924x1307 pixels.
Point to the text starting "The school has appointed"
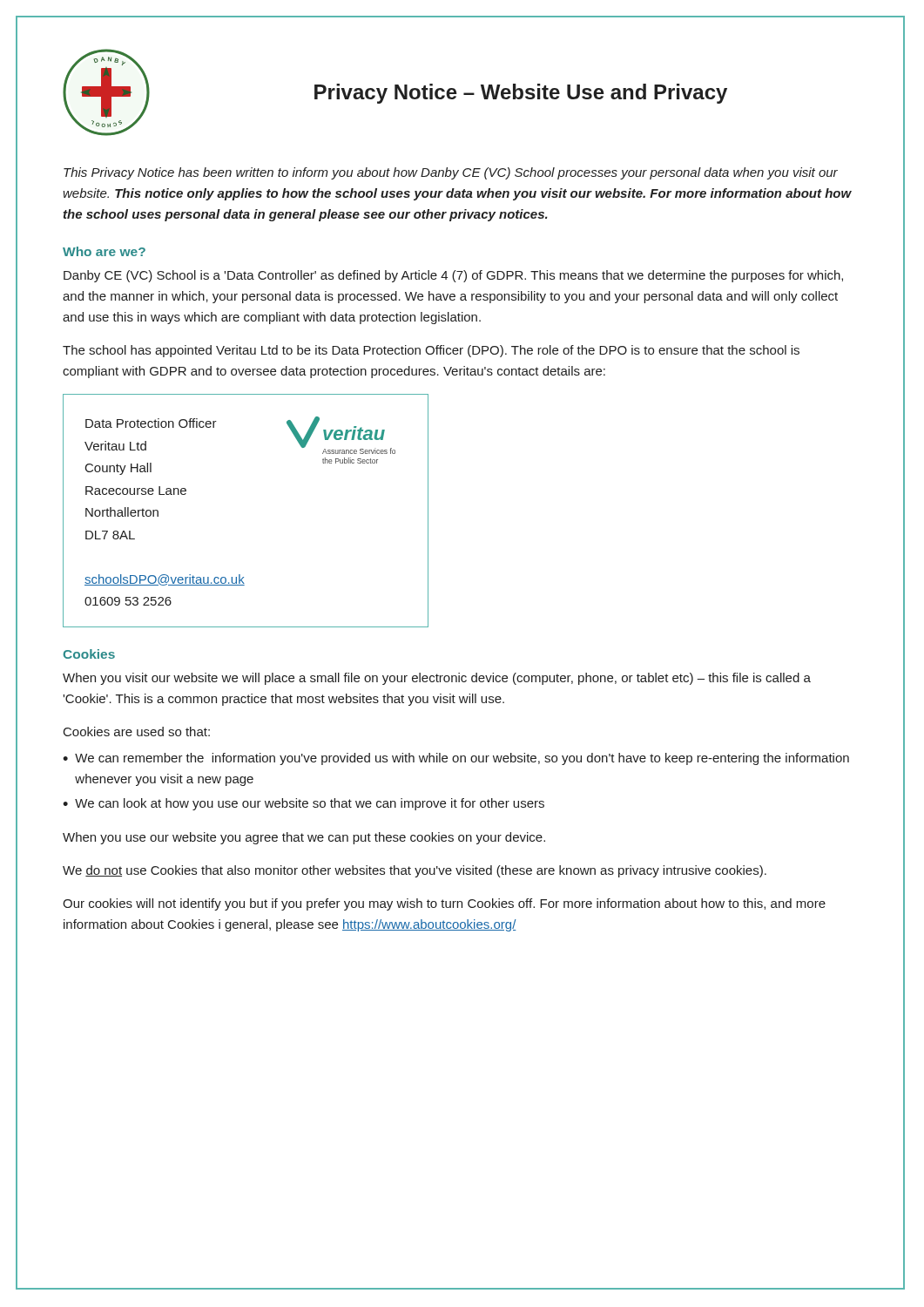tap(431, 360)
